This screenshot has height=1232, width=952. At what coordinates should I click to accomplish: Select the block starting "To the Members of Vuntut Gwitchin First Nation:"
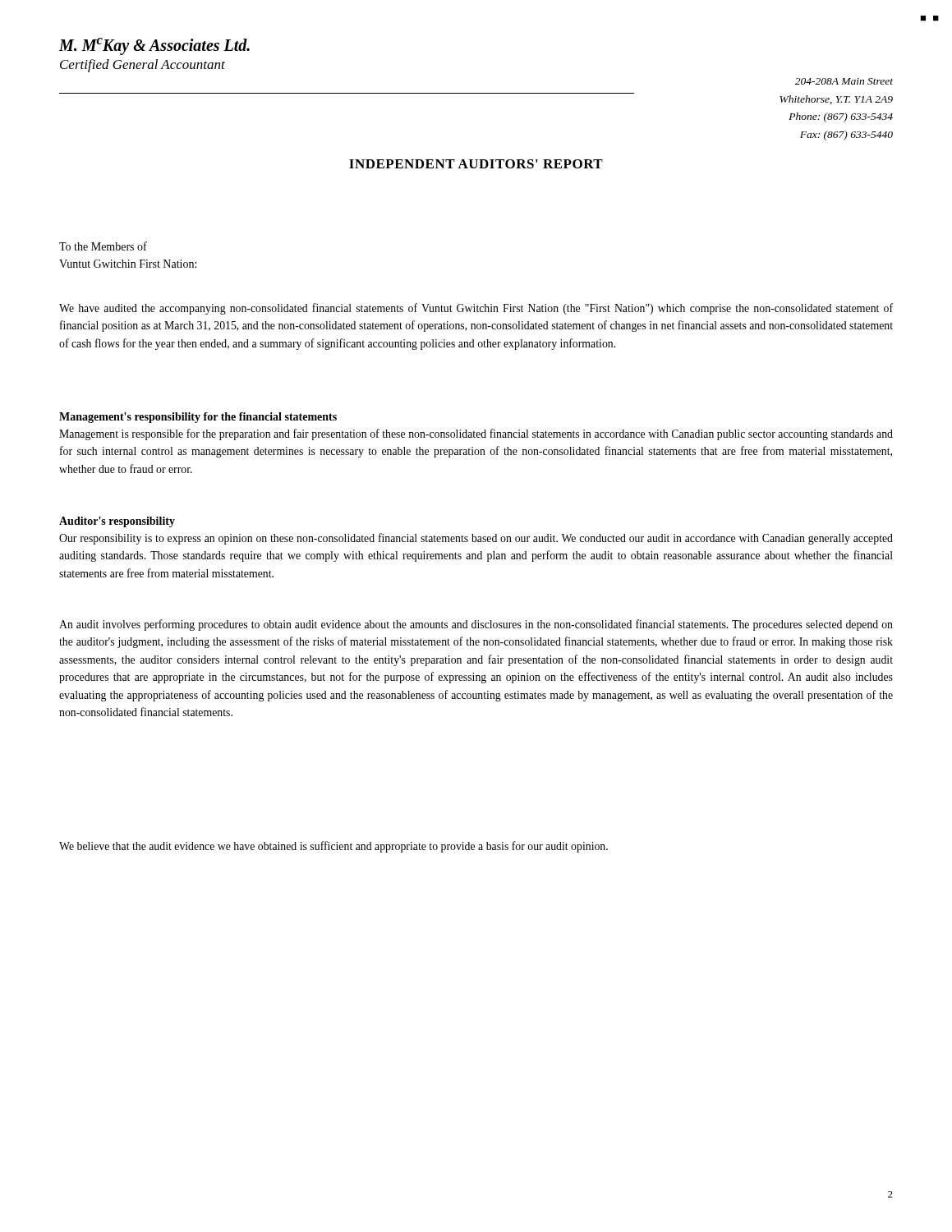point(128,255)
